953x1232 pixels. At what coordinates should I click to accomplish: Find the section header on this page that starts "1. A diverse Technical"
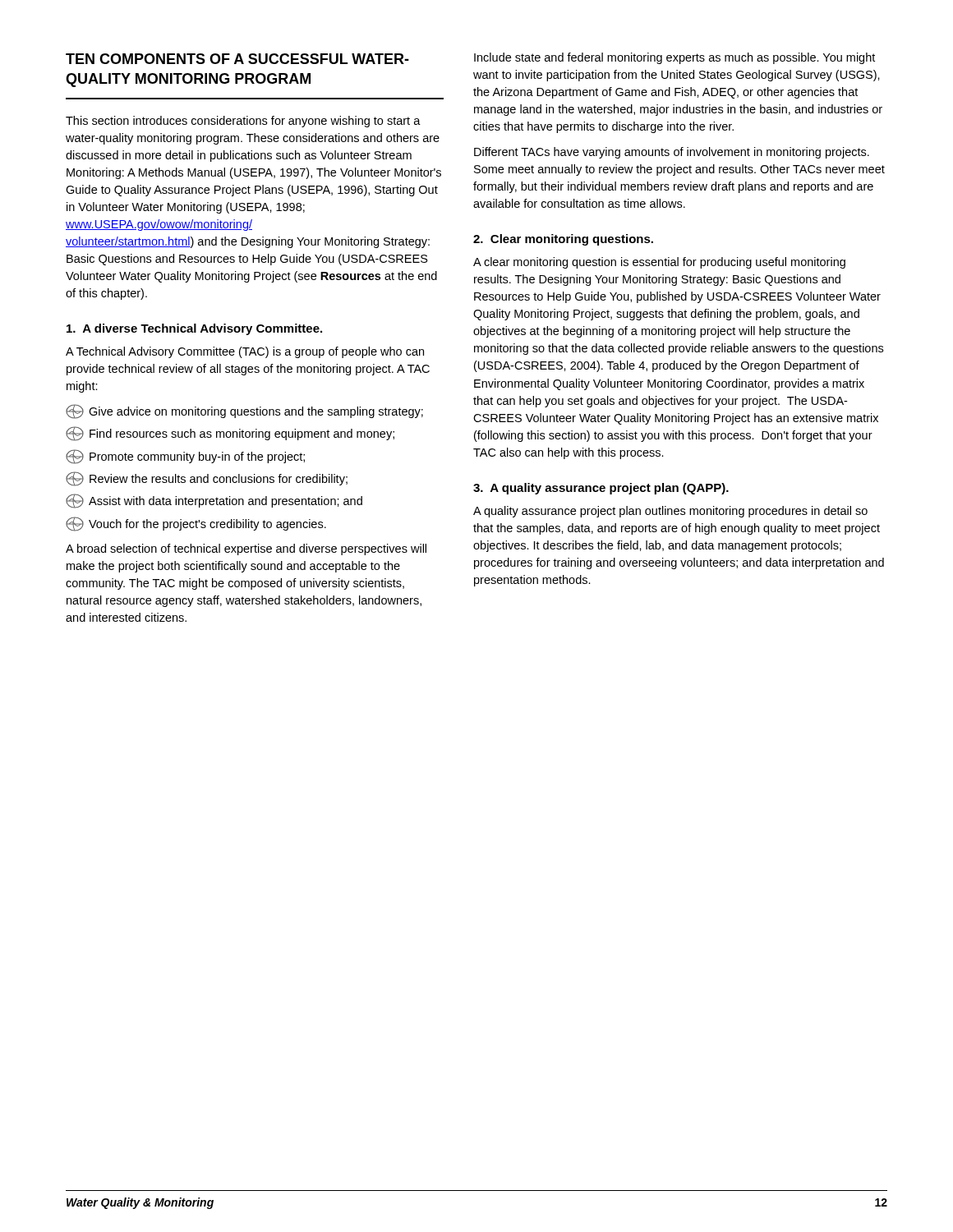(194, 328)
